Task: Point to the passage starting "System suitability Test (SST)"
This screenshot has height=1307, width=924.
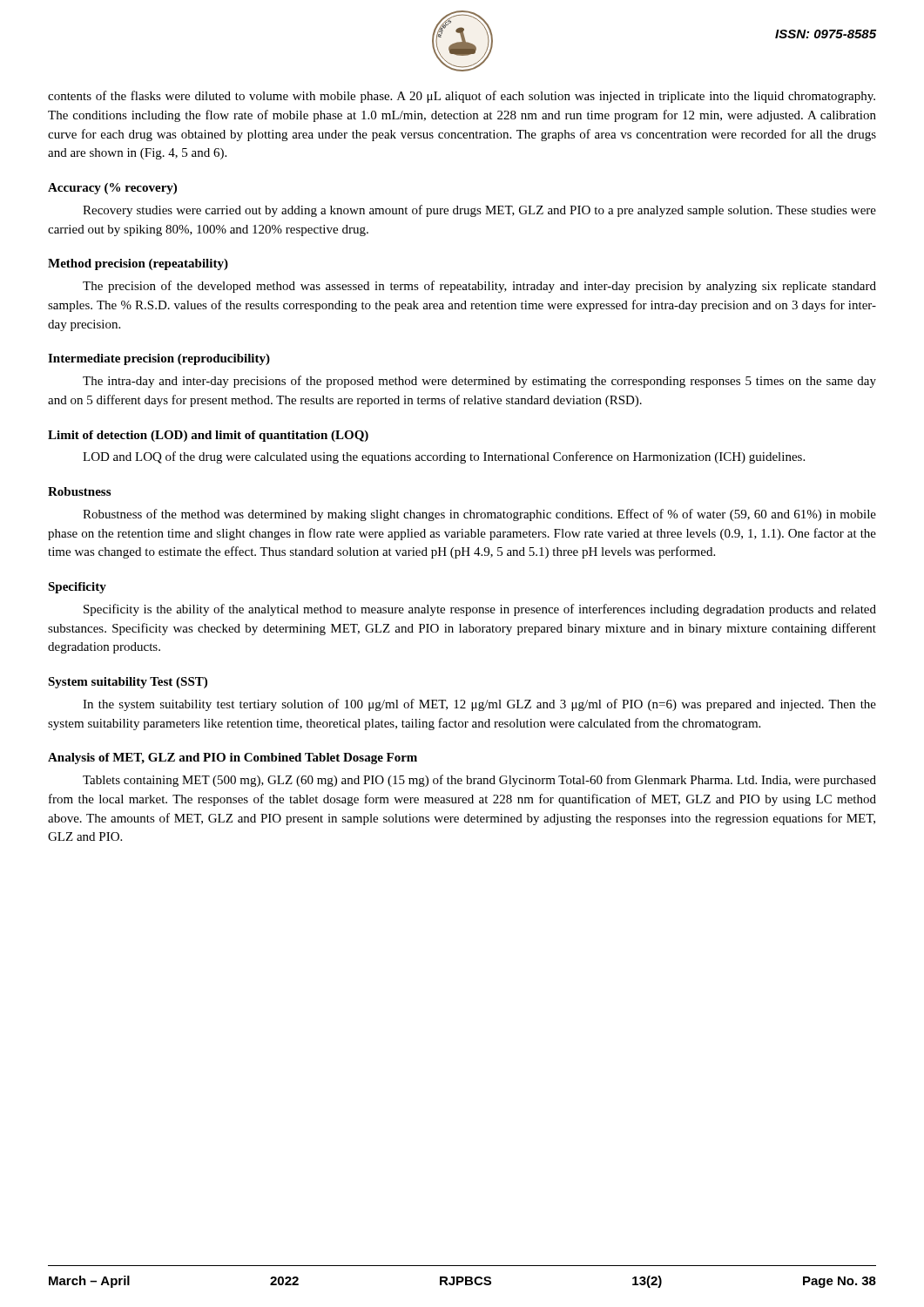Action: (128, 681)
